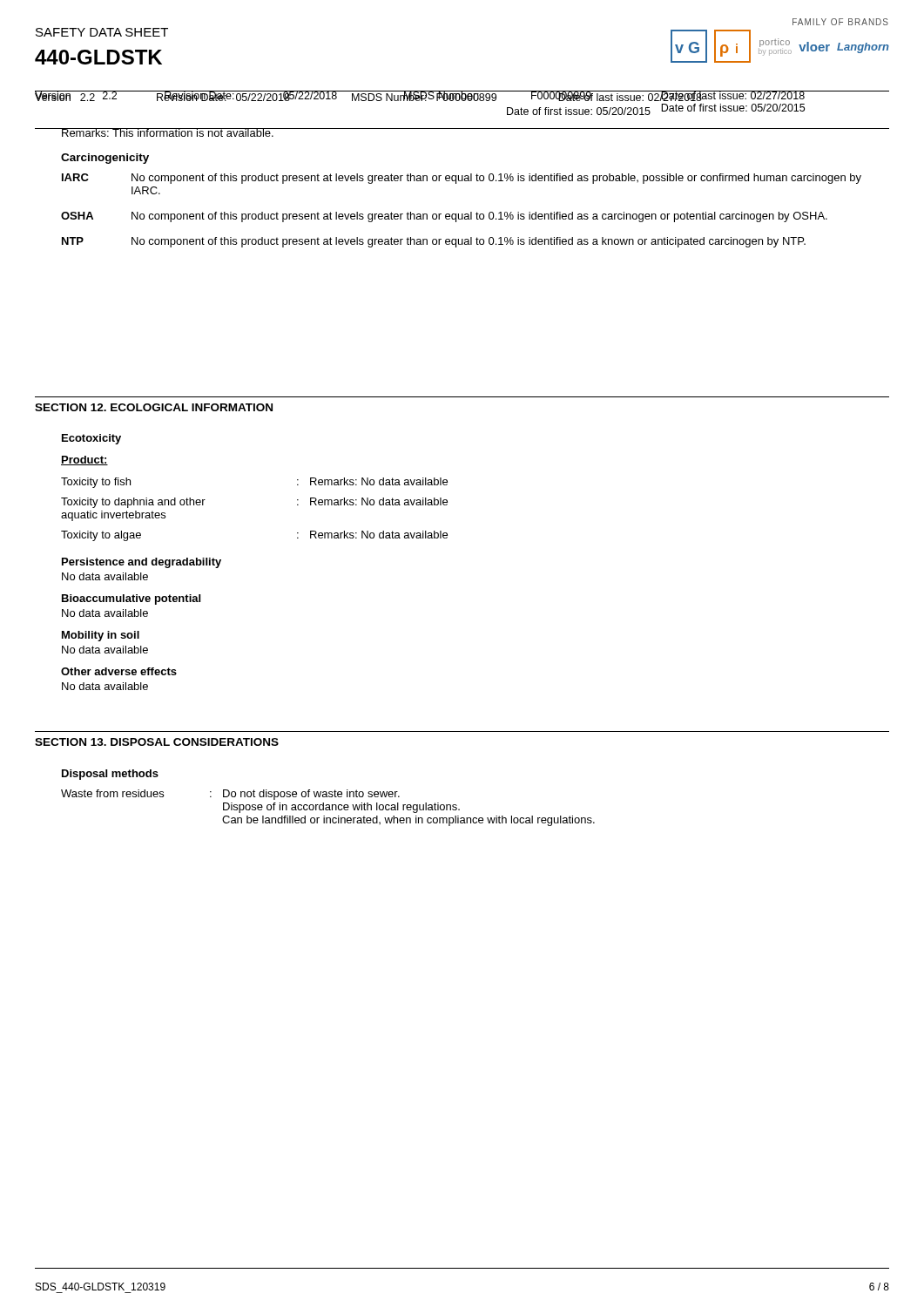Select the block starting "Version 2.2 Revision Date: 05/22/2018 MSDS"

tap(368, 98)
